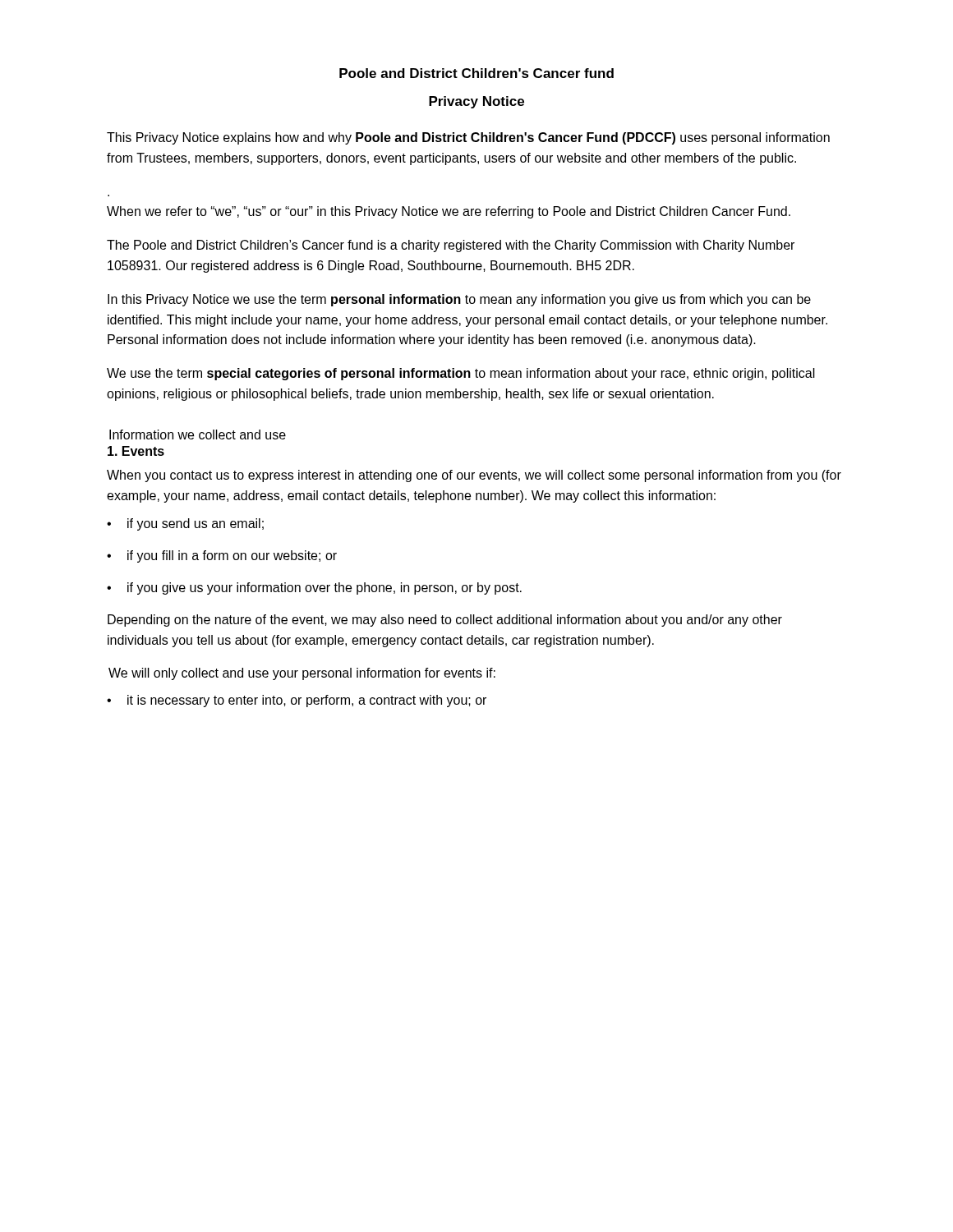Where does it say "• if you send us an email;"?
Viewport: 953px width, 1232px height.
pyautogui.click(x=185, y=524)
